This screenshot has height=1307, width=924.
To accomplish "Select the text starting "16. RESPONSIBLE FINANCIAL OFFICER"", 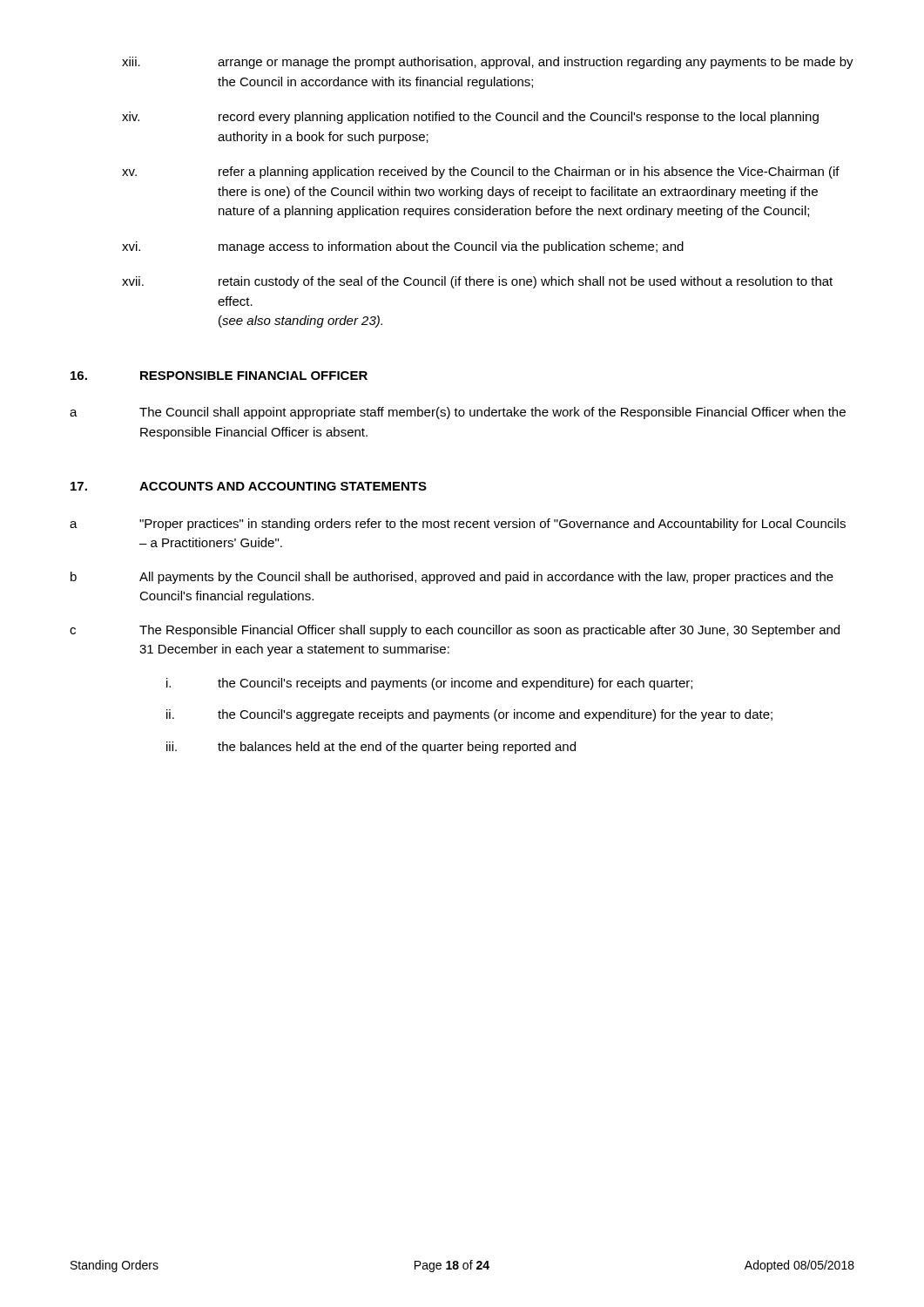I will pos(219,375).
